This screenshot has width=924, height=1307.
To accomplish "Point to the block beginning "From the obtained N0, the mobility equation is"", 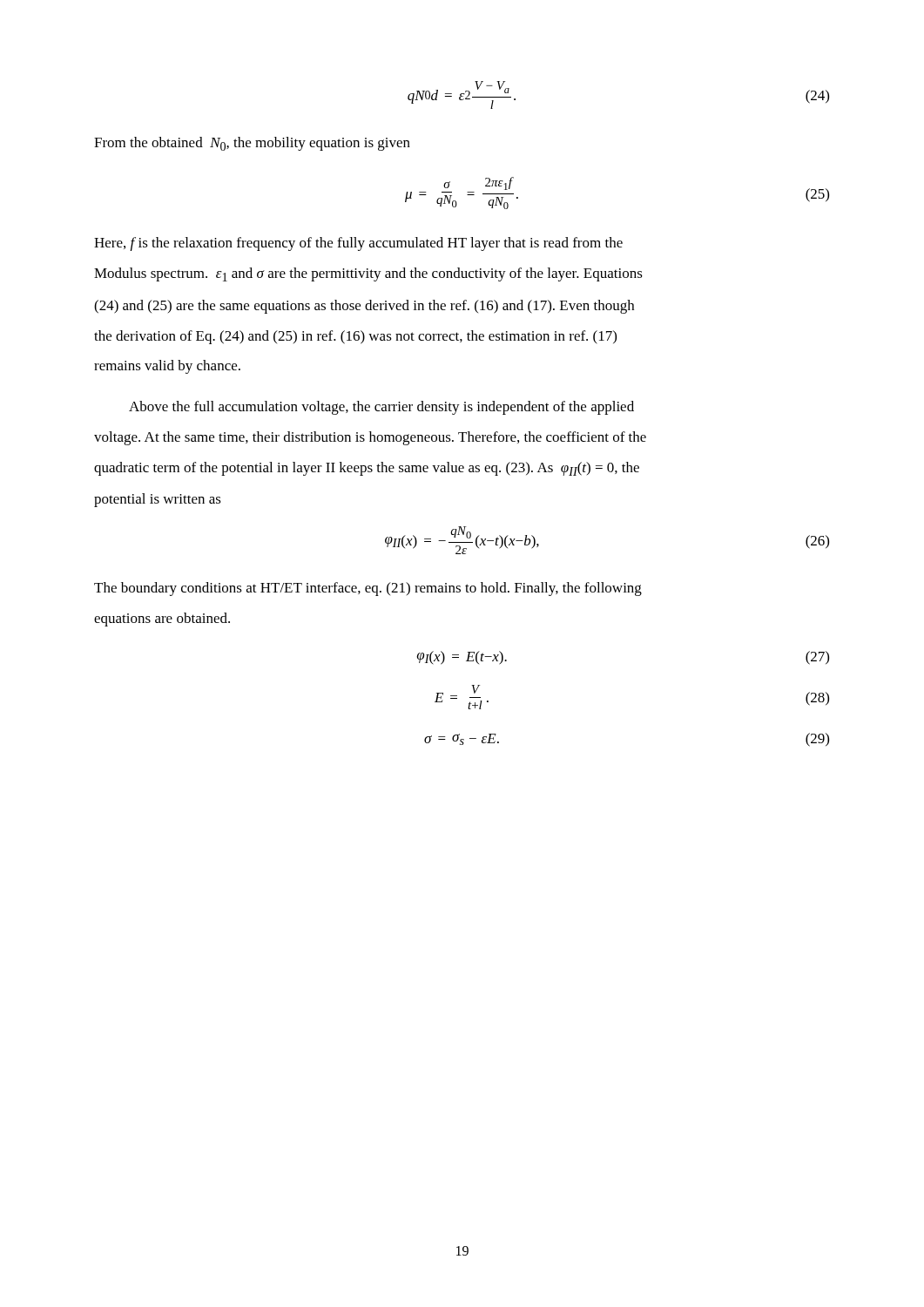I will pos(252,144).
